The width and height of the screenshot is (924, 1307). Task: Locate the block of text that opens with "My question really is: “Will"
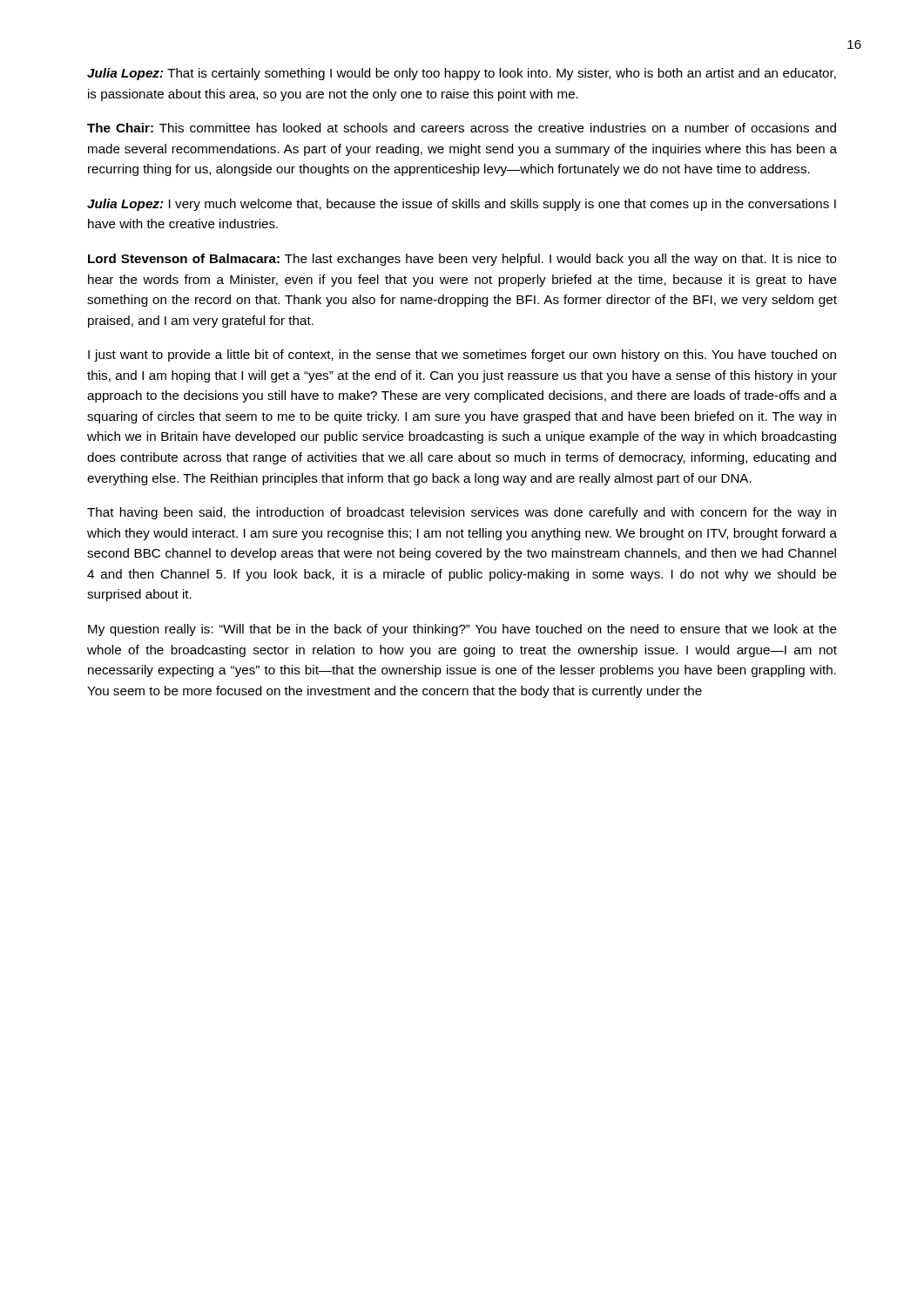tap(462, 659)
